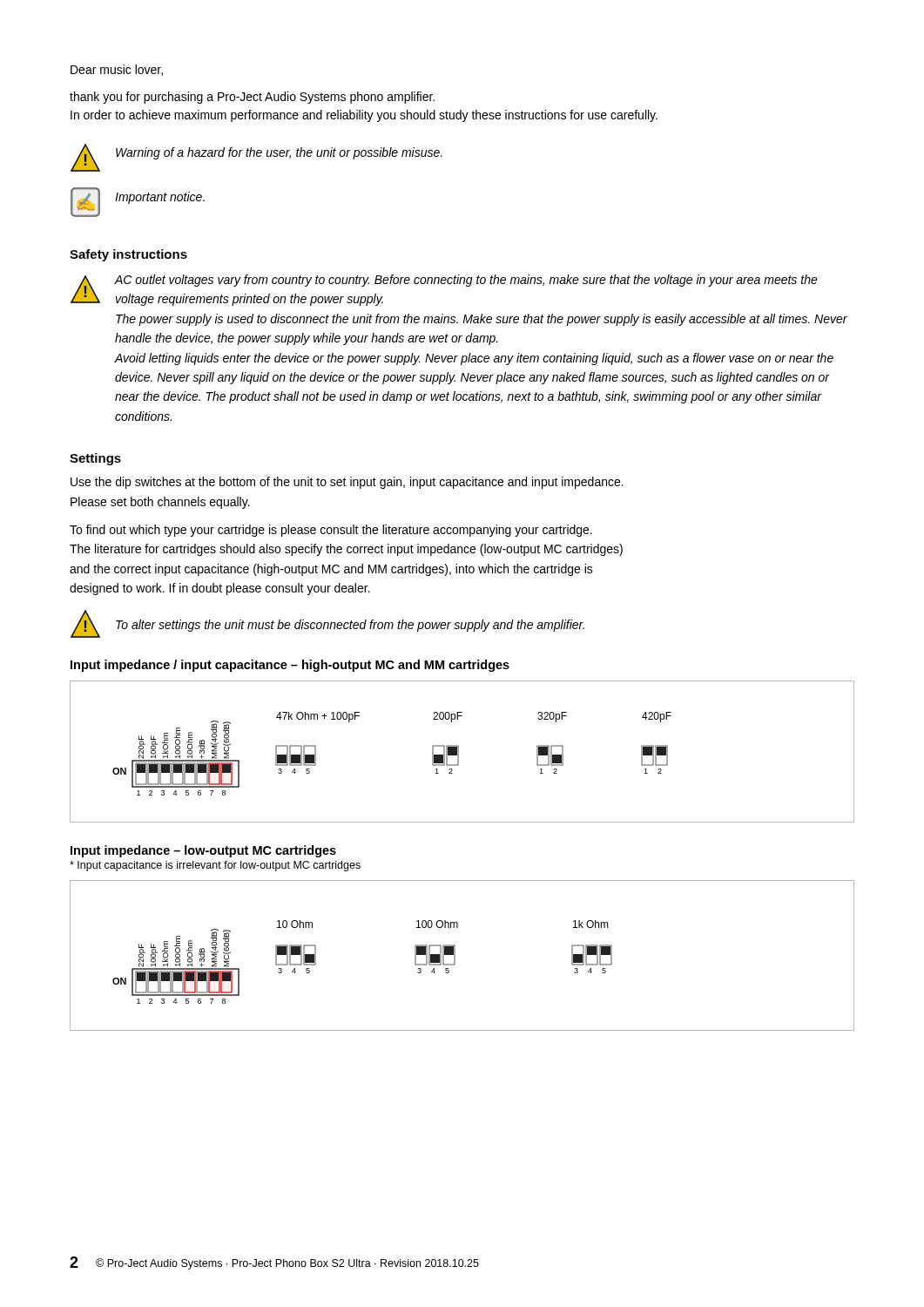Screen dimensions: 1307x924
Task: Find the region starting "Dear music lover,"
Action: tap(117, 70)
